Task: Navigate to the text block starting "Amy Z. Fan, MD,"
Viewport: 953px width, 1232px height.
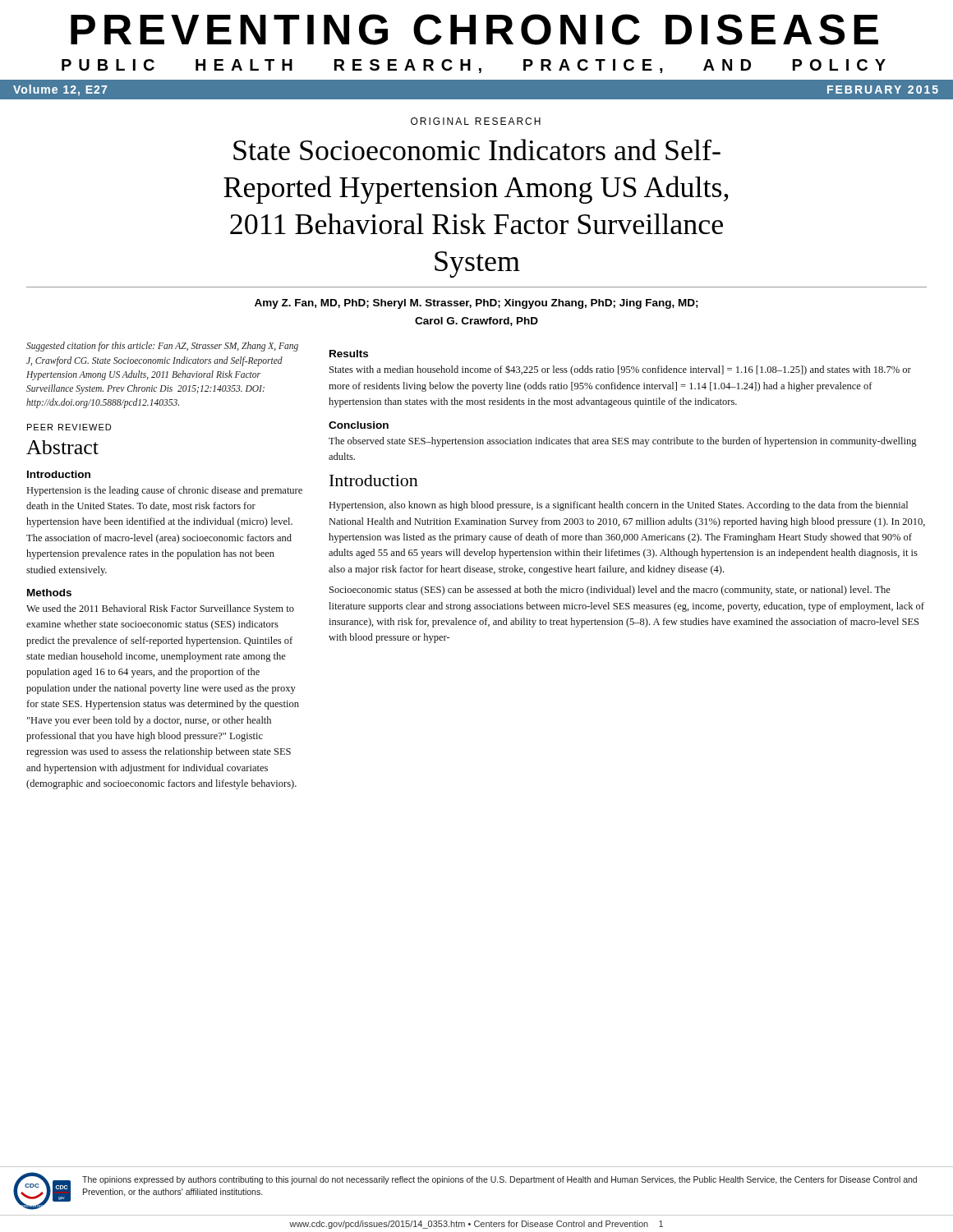Action: [476, 312]
